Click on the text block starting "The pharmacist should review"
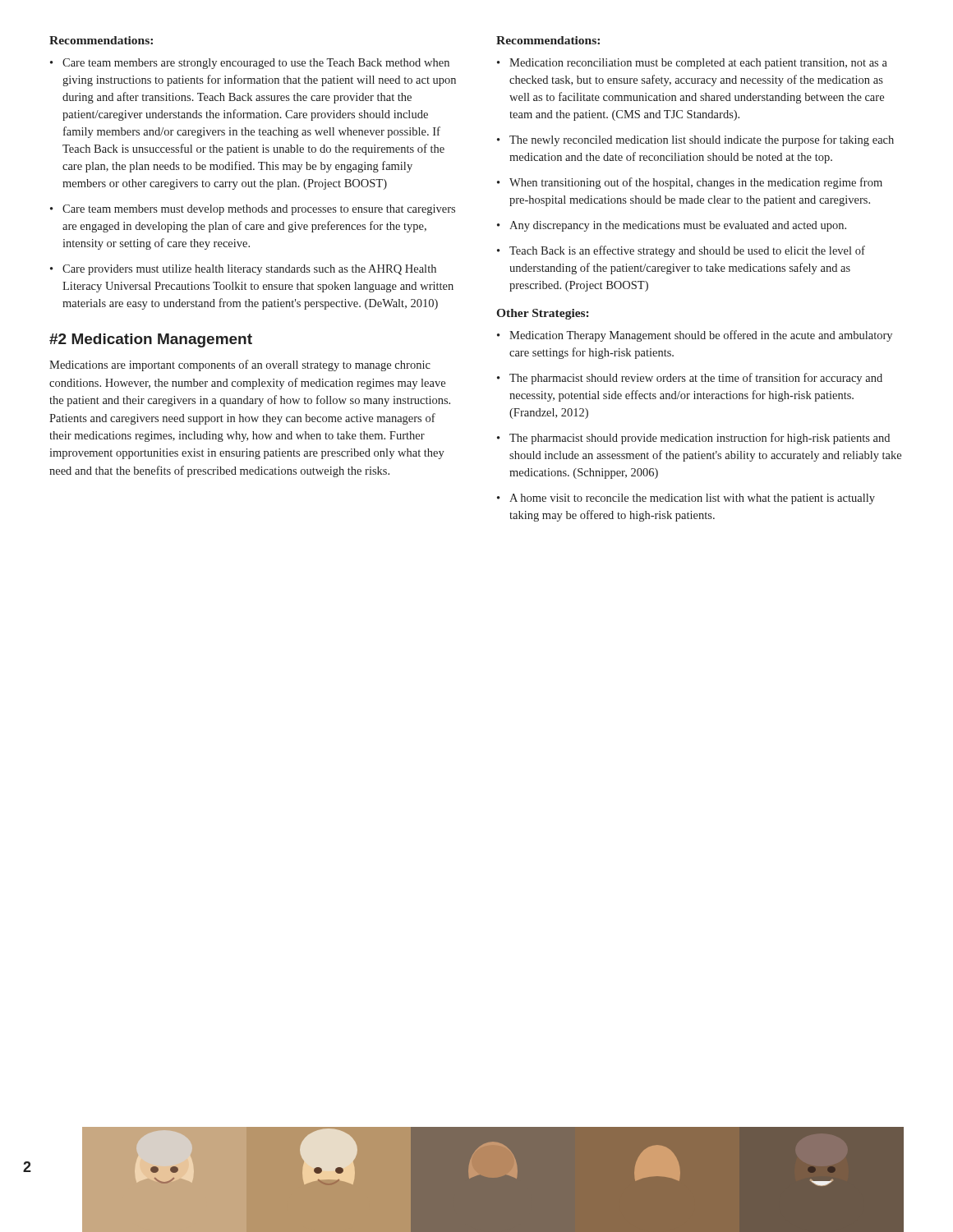The height and width of the screenshot is (1232, 953). pos(696,395)
